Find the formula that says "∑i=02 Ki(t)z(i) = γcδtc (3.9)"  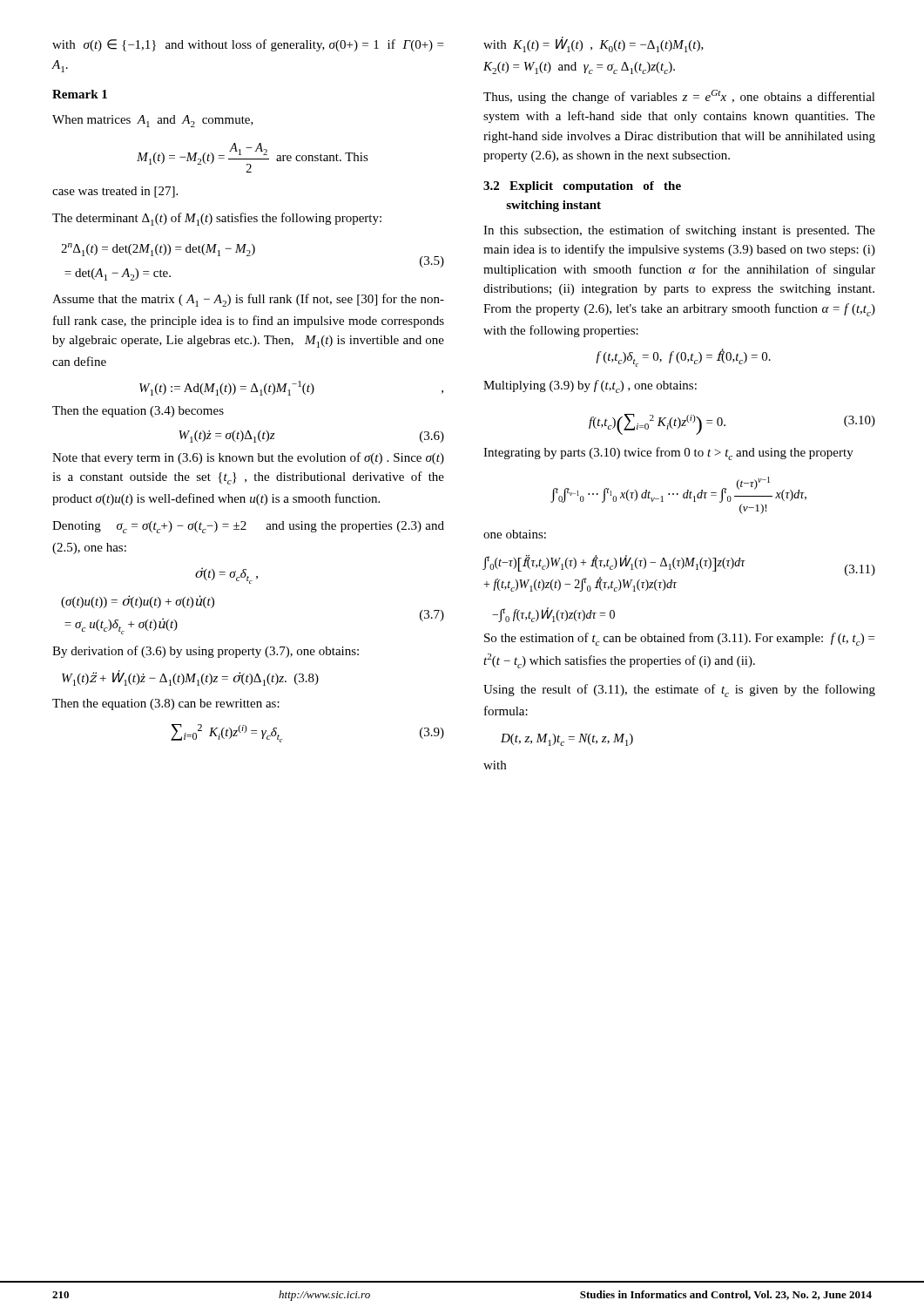(248, 732)
